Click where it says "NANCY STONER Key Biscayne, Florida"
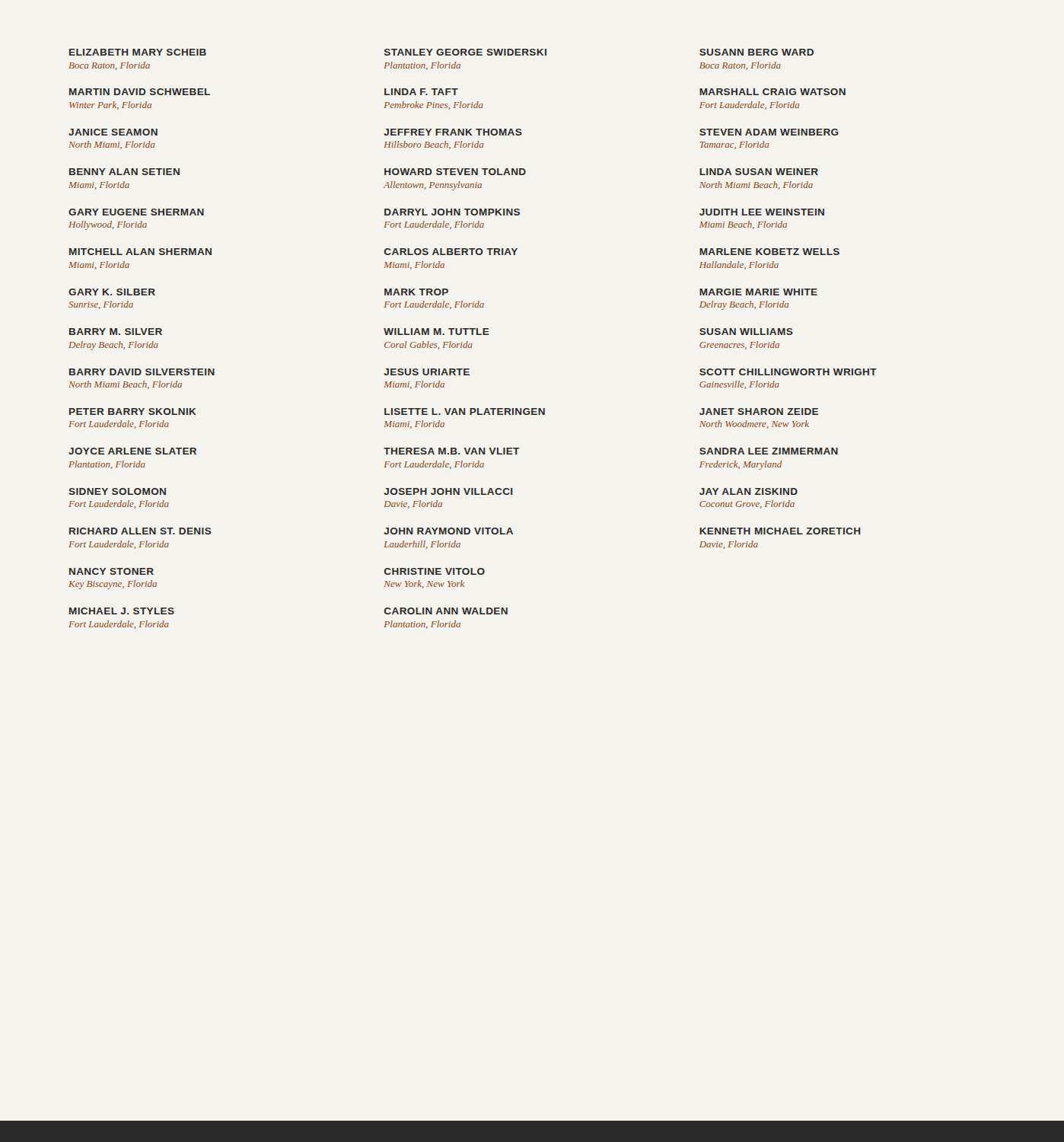Image resolution: width=1064 pixels, height=1142 pixels. [x=111, y=571]
